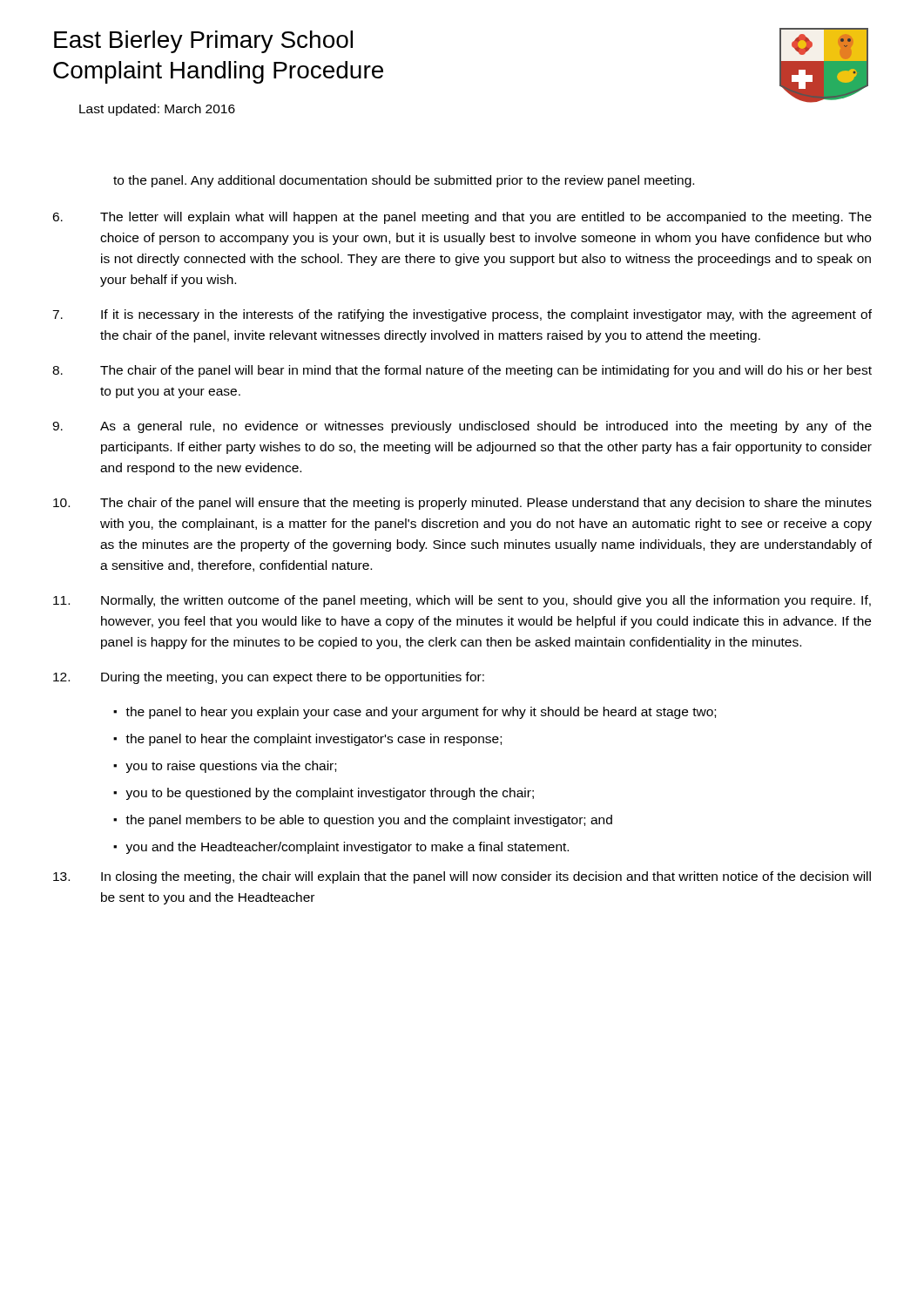924x1307 pixels.
Task: Click on the passage starting "9. As a general rule, no evidence or"
Action: click(x=462, y=447)
